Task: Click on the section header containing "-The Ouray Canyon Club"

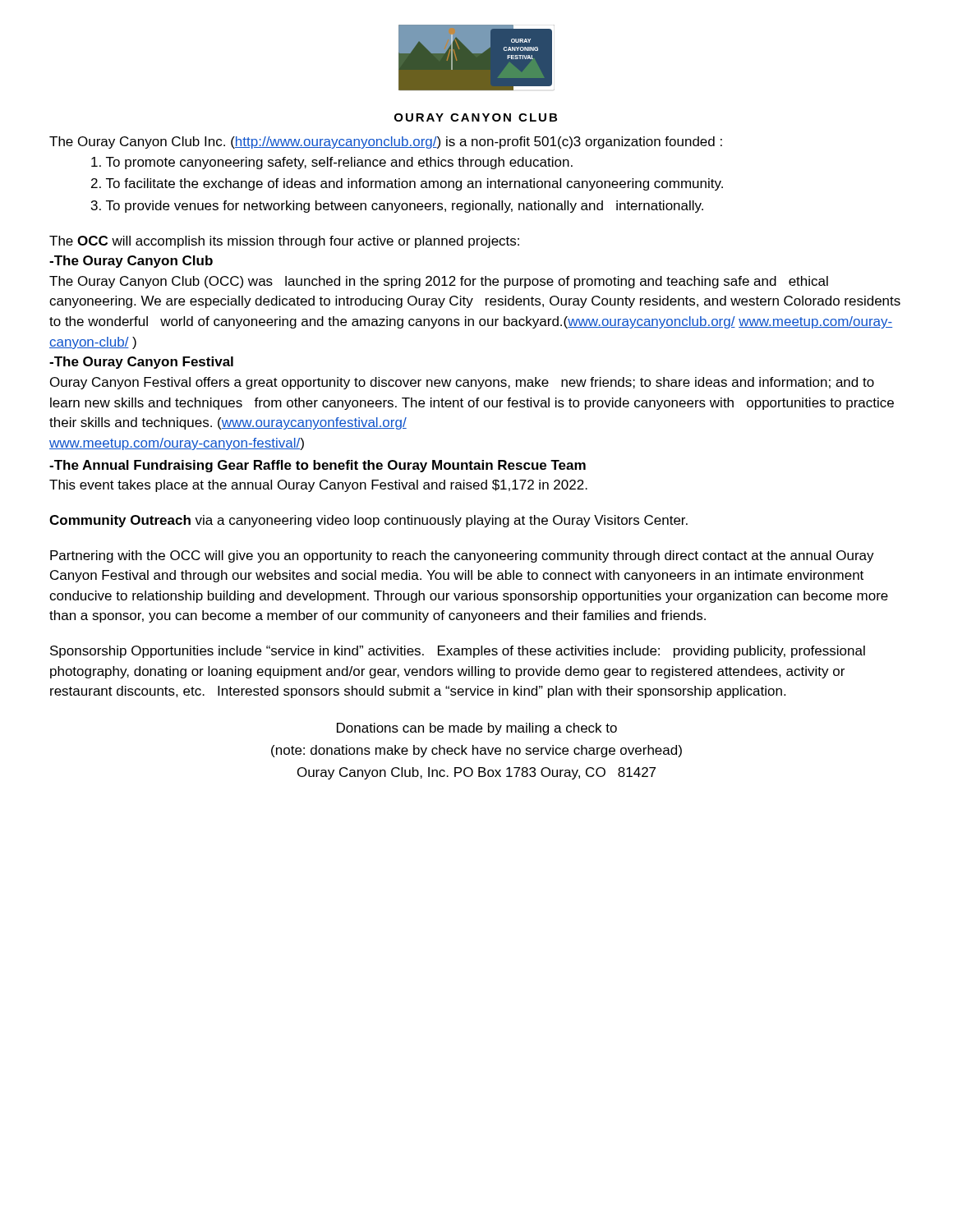Action: (131, 261)
